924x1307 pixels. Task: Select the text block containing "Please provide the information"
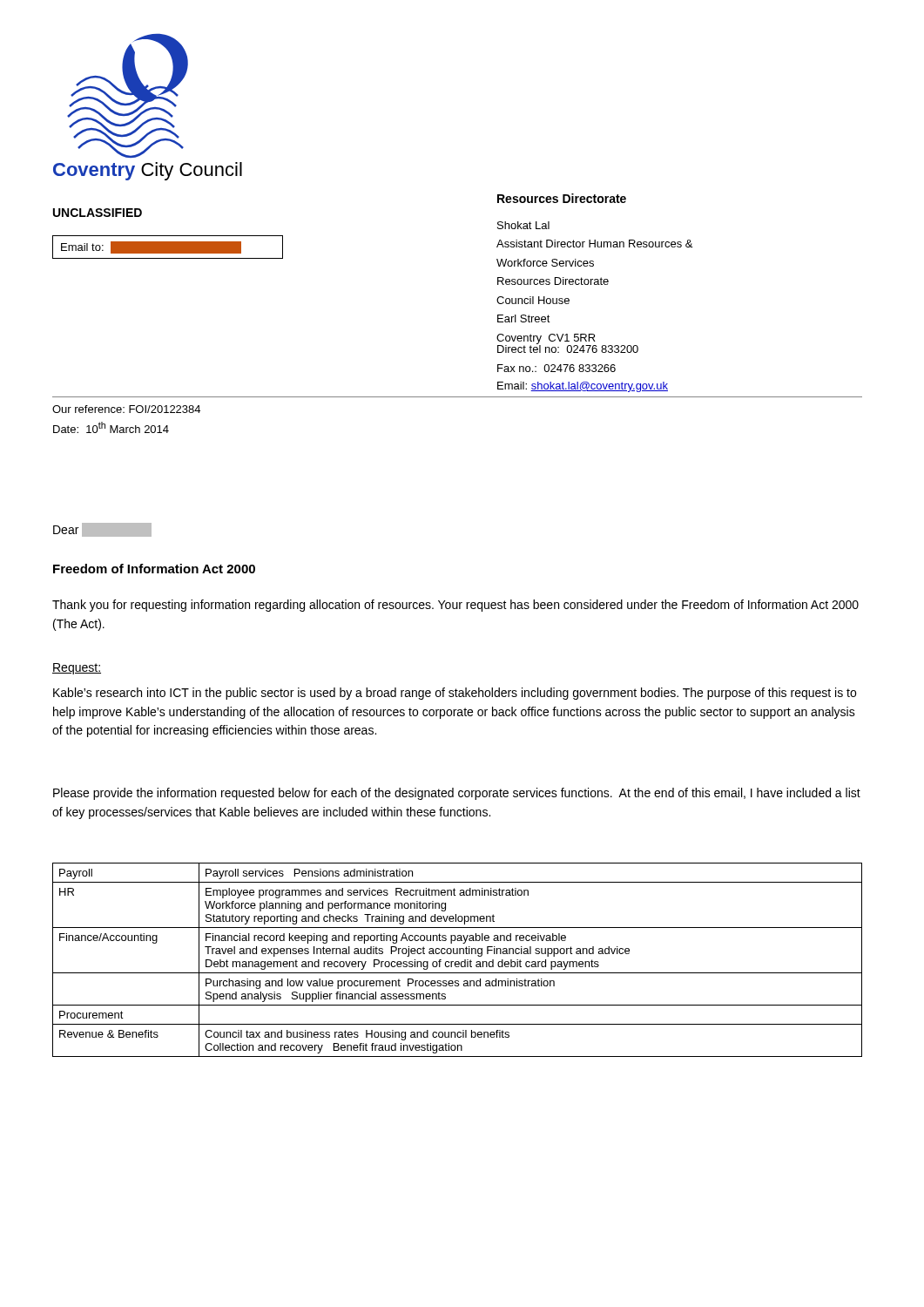click(x=456, y=802)
